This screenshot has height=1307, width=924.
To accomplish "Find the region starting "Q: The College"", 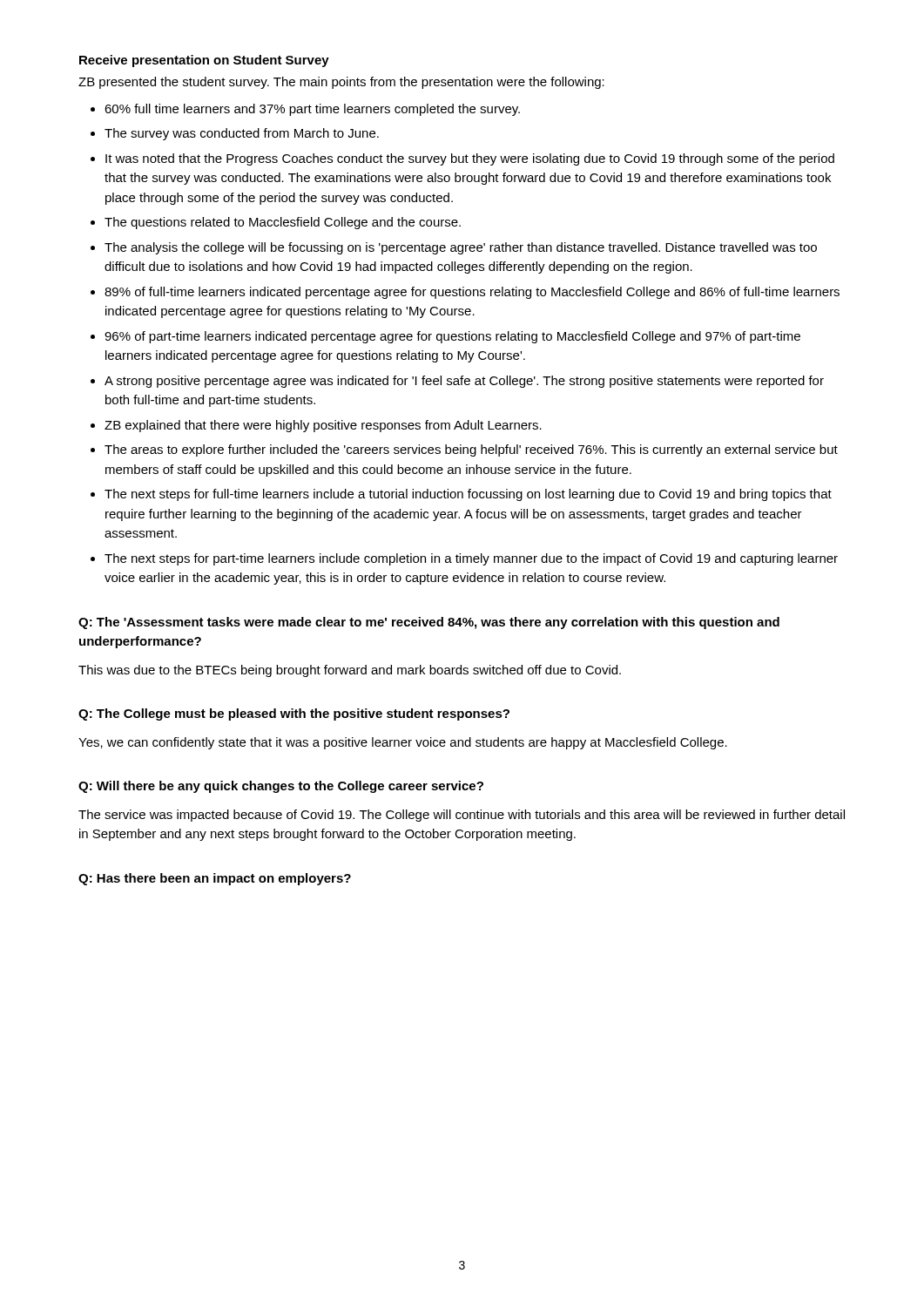I will tap(294, 713).
